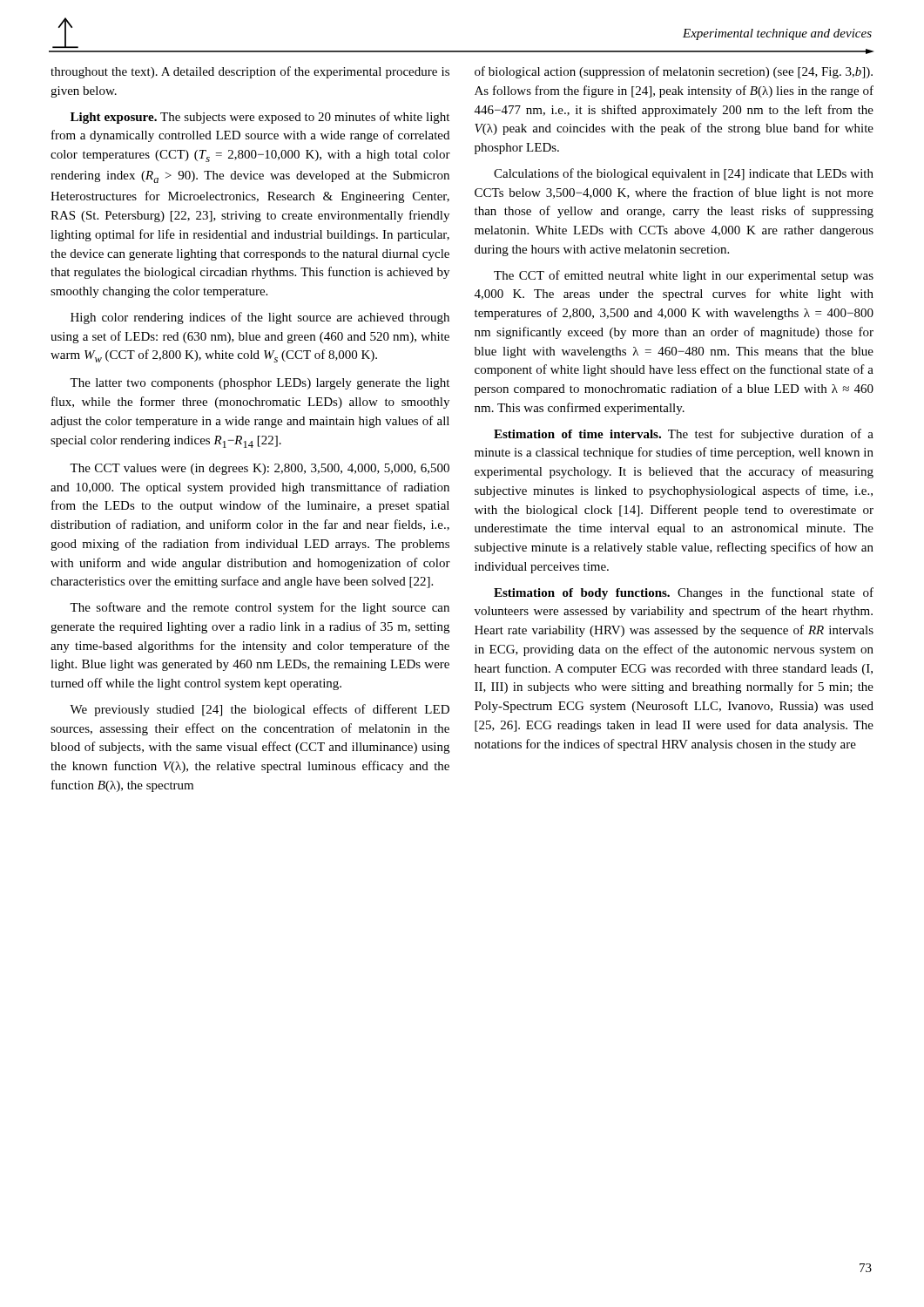Locate the block of text that opens with "of biological action"
The image size is (924, 1307).
point(674,408)
